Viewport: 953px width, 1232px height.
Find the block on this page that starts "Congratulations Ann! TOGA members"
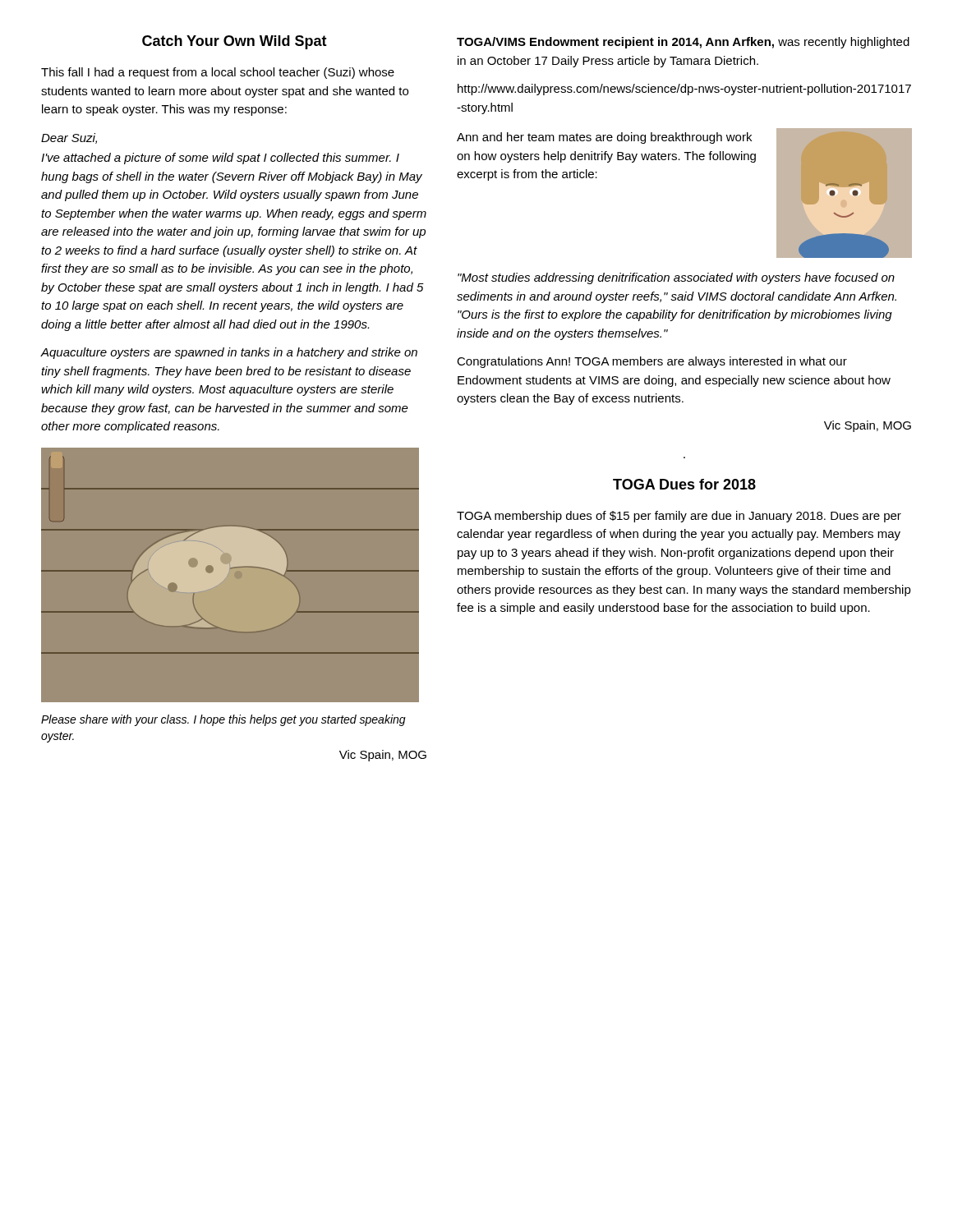[x=674, y=379]
